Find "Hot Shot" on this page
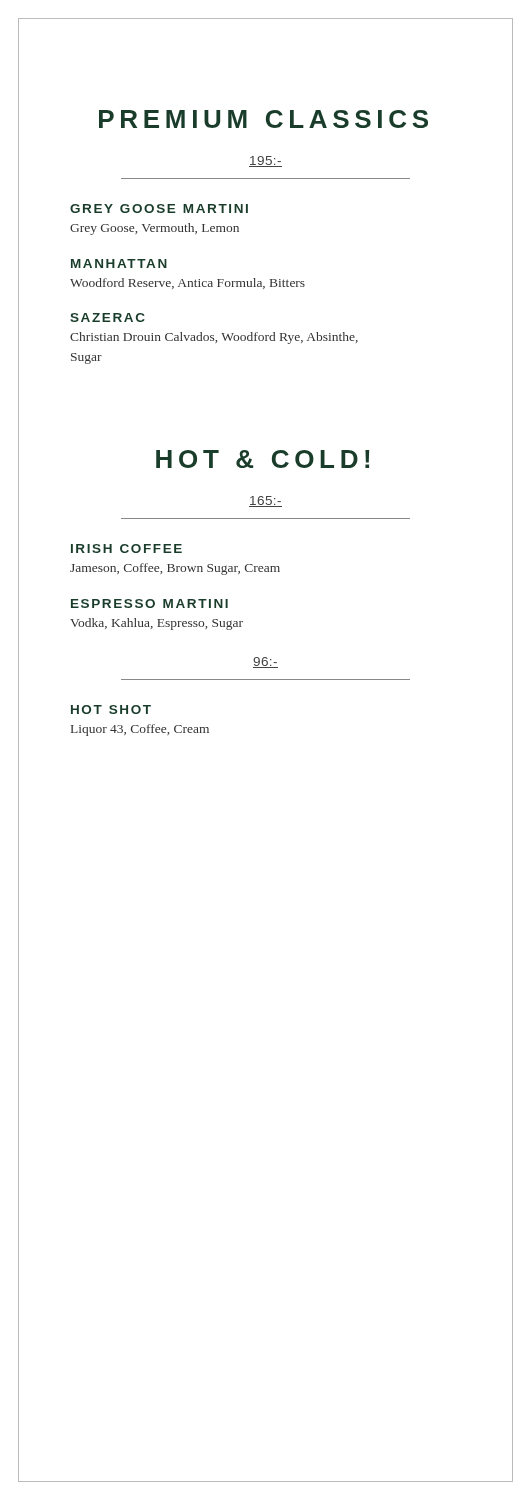Viewport: 531px width, 1500px height. (111, 710)
